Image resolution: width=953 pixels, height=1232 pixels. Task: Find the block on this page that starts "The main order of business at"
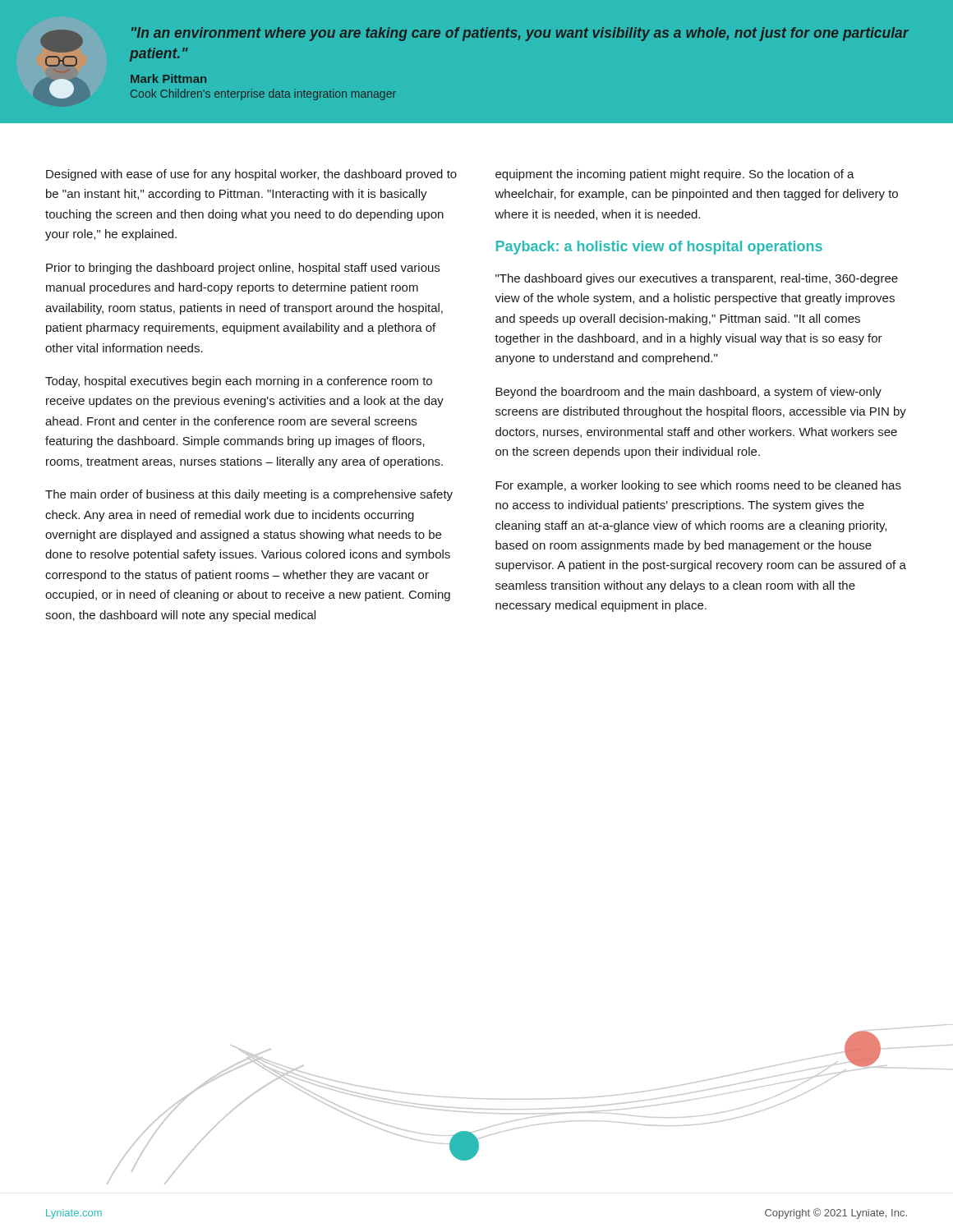[x=249, y=554]
